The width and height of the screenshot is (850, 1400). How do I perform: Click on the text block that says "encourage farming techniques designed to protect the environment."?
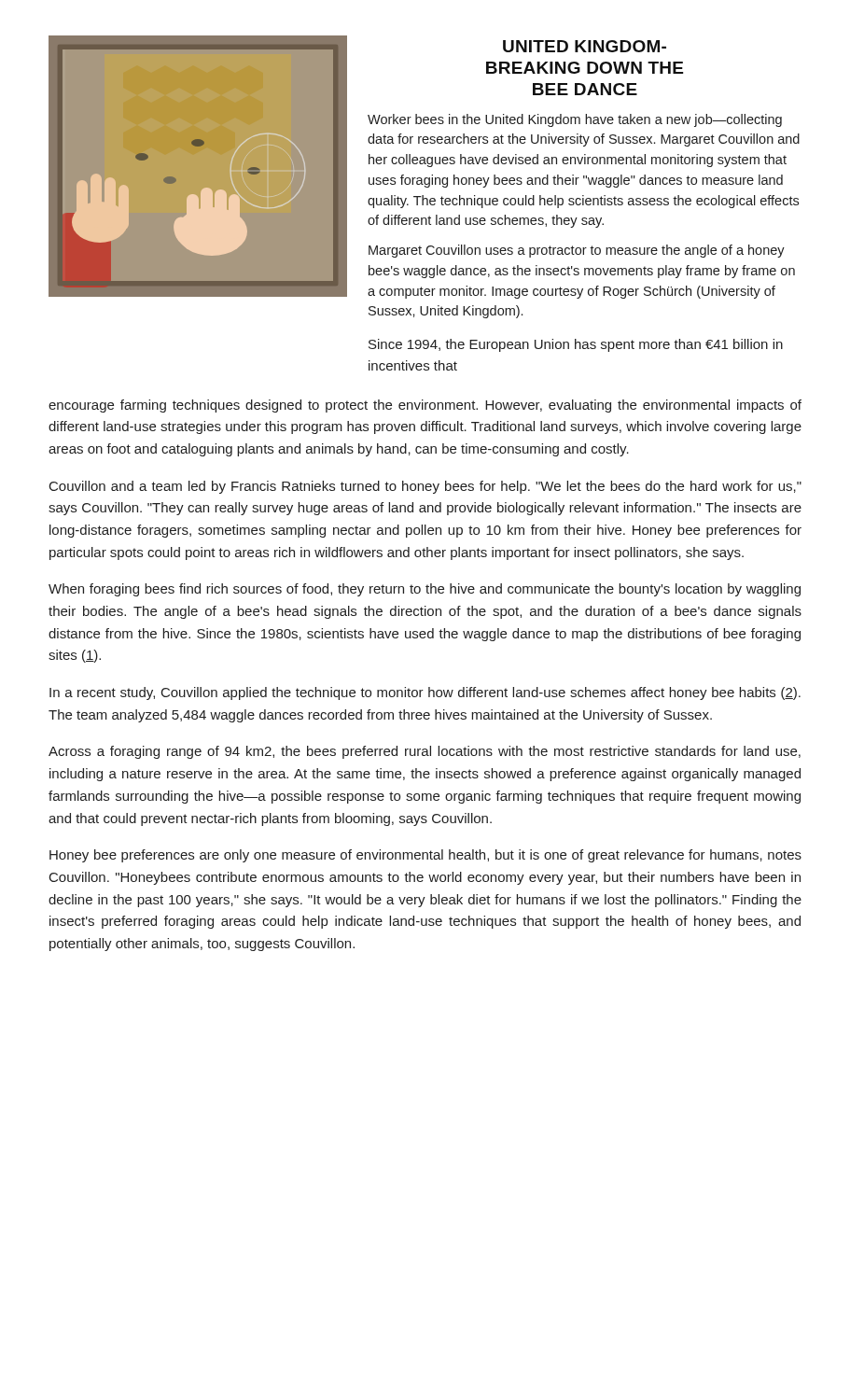click(x=425, y=426)
